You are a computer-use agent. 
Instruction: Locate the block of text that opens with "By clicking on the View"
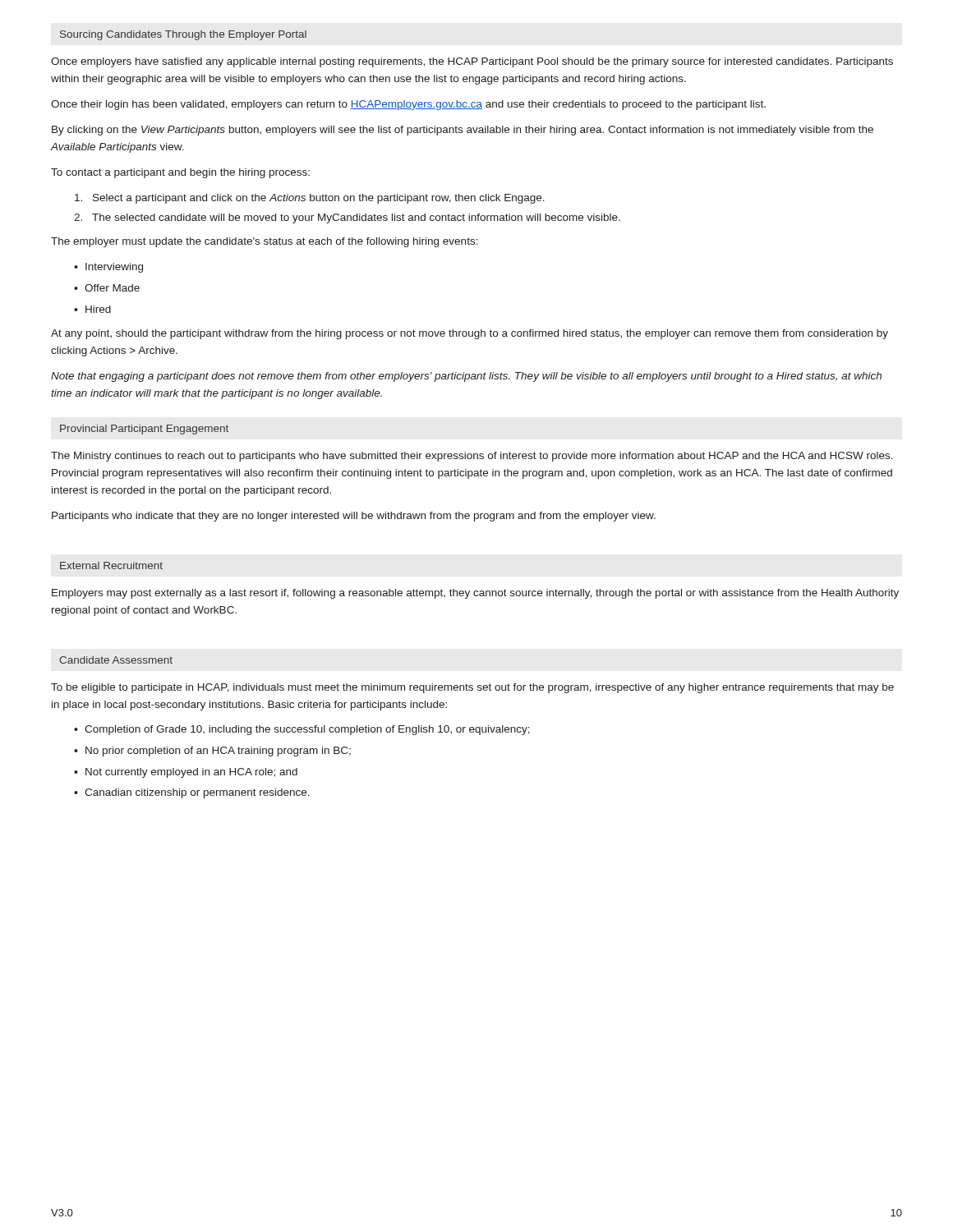click(462, 138)
